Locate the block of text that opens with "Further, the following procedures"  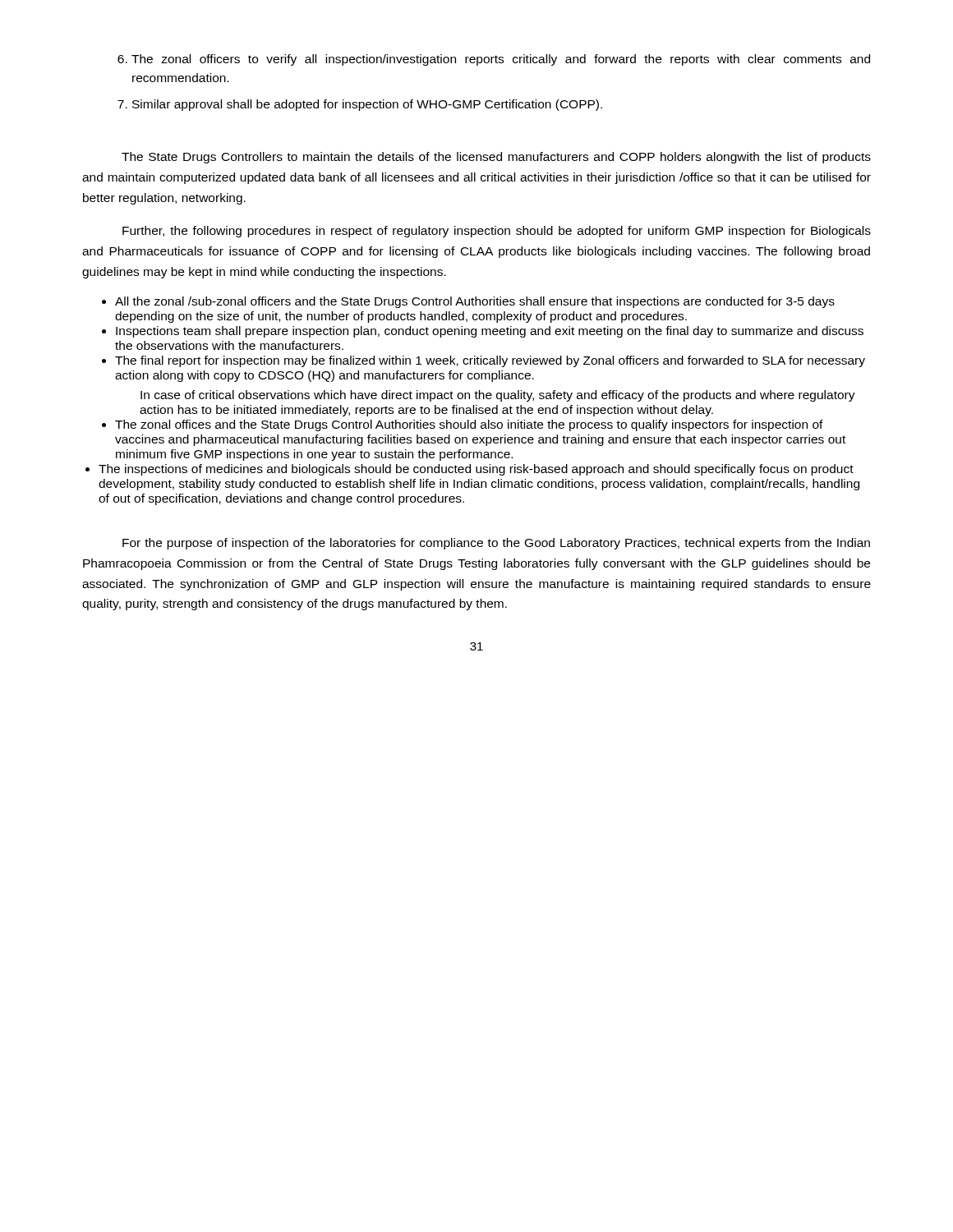coord(476,252)
